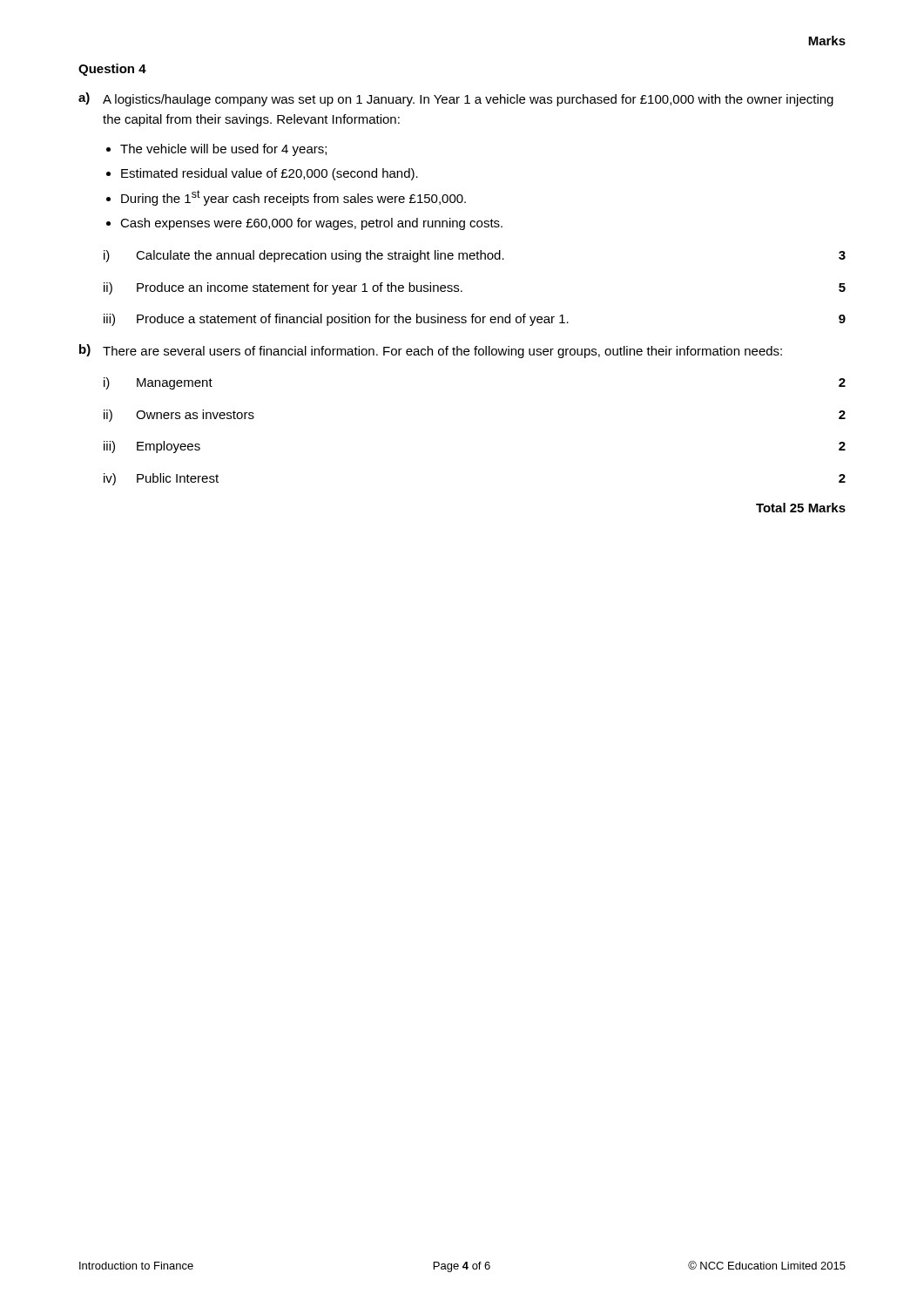Locate the region starting "iv) Public Interest 2"
924x1307 pixels.
176,479
